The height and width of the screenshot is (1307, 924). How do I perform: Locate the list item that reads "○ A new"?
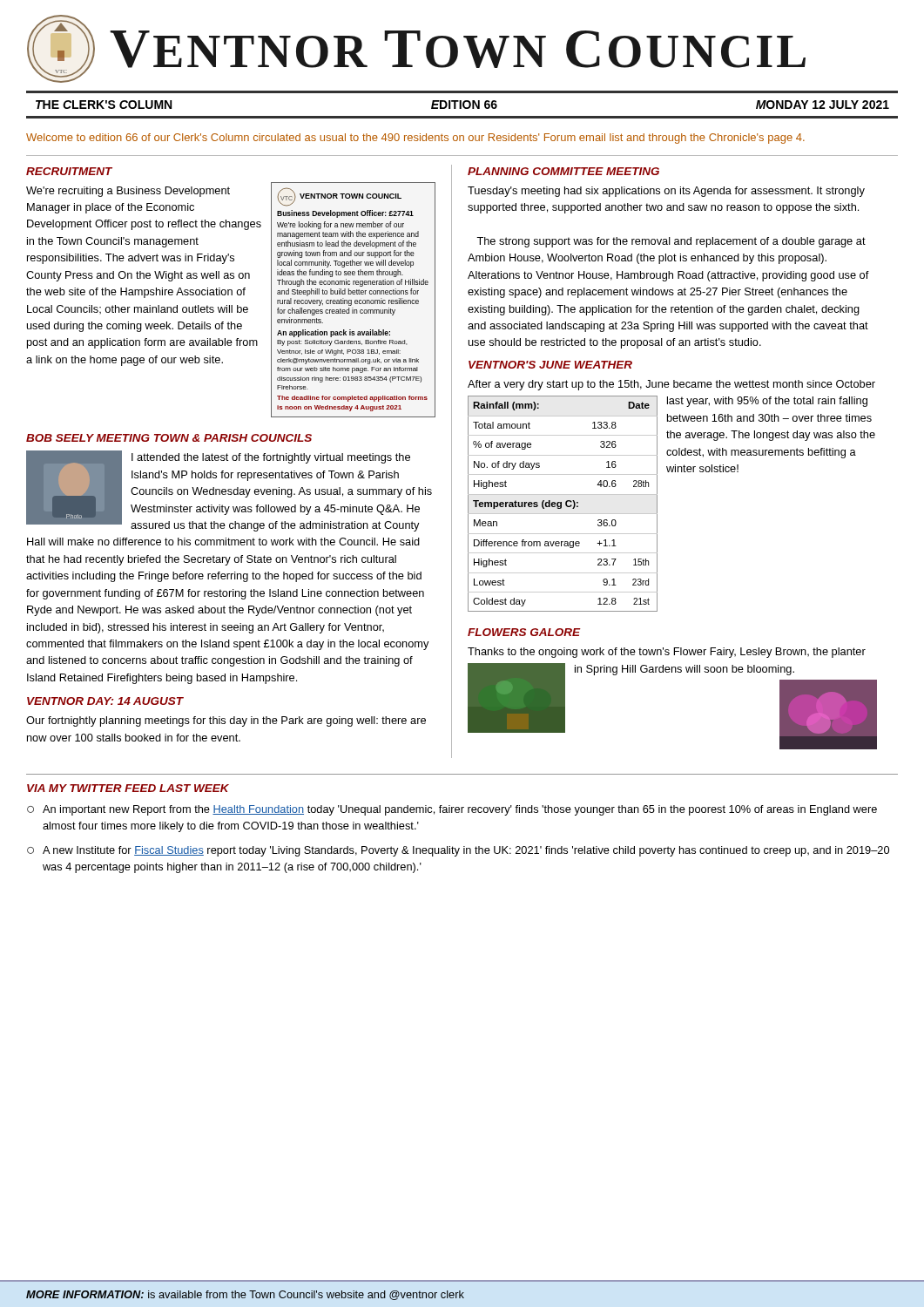(x=462, y=858)
